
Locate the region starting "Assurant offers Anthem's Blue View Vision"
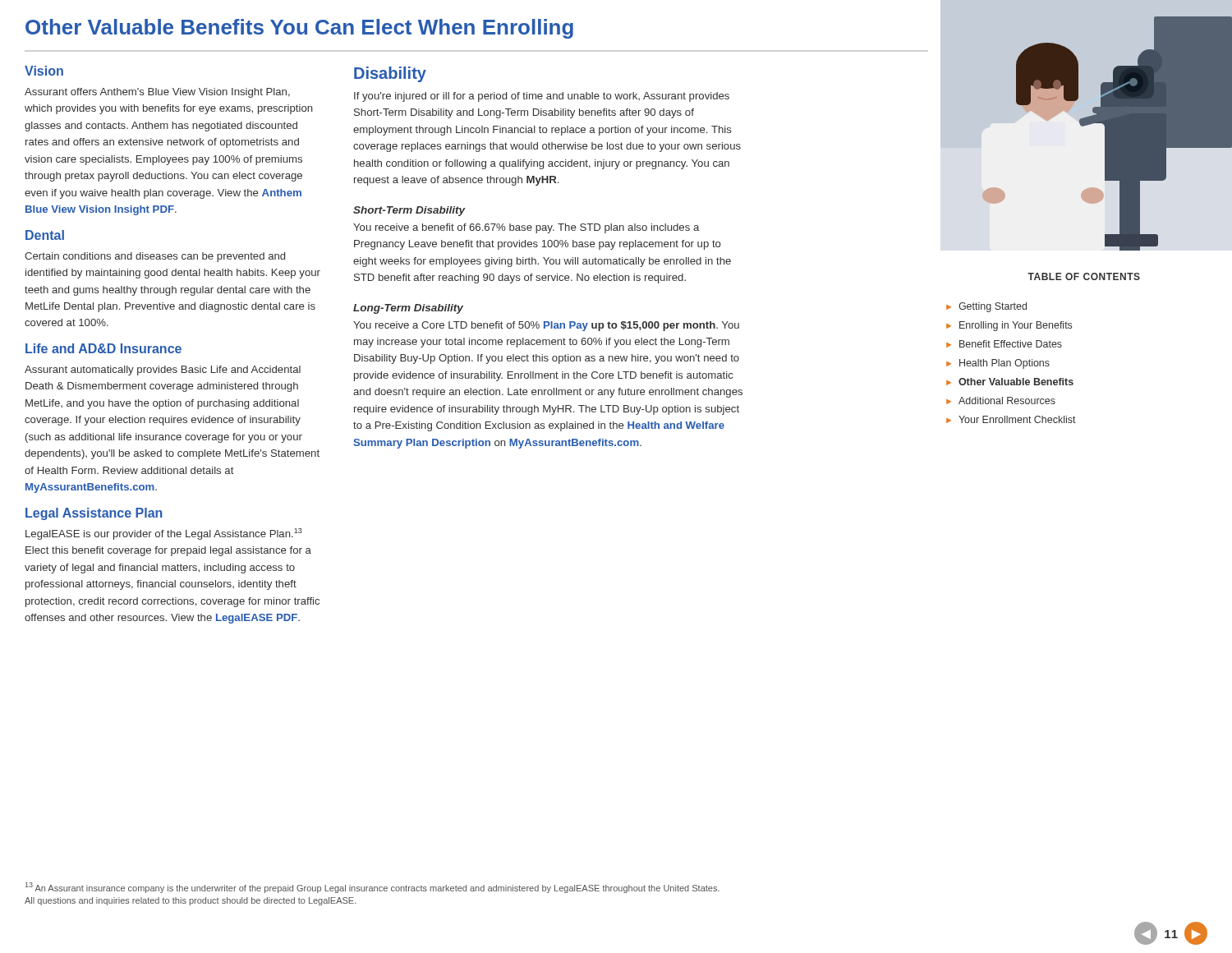[x=172, y=151]
